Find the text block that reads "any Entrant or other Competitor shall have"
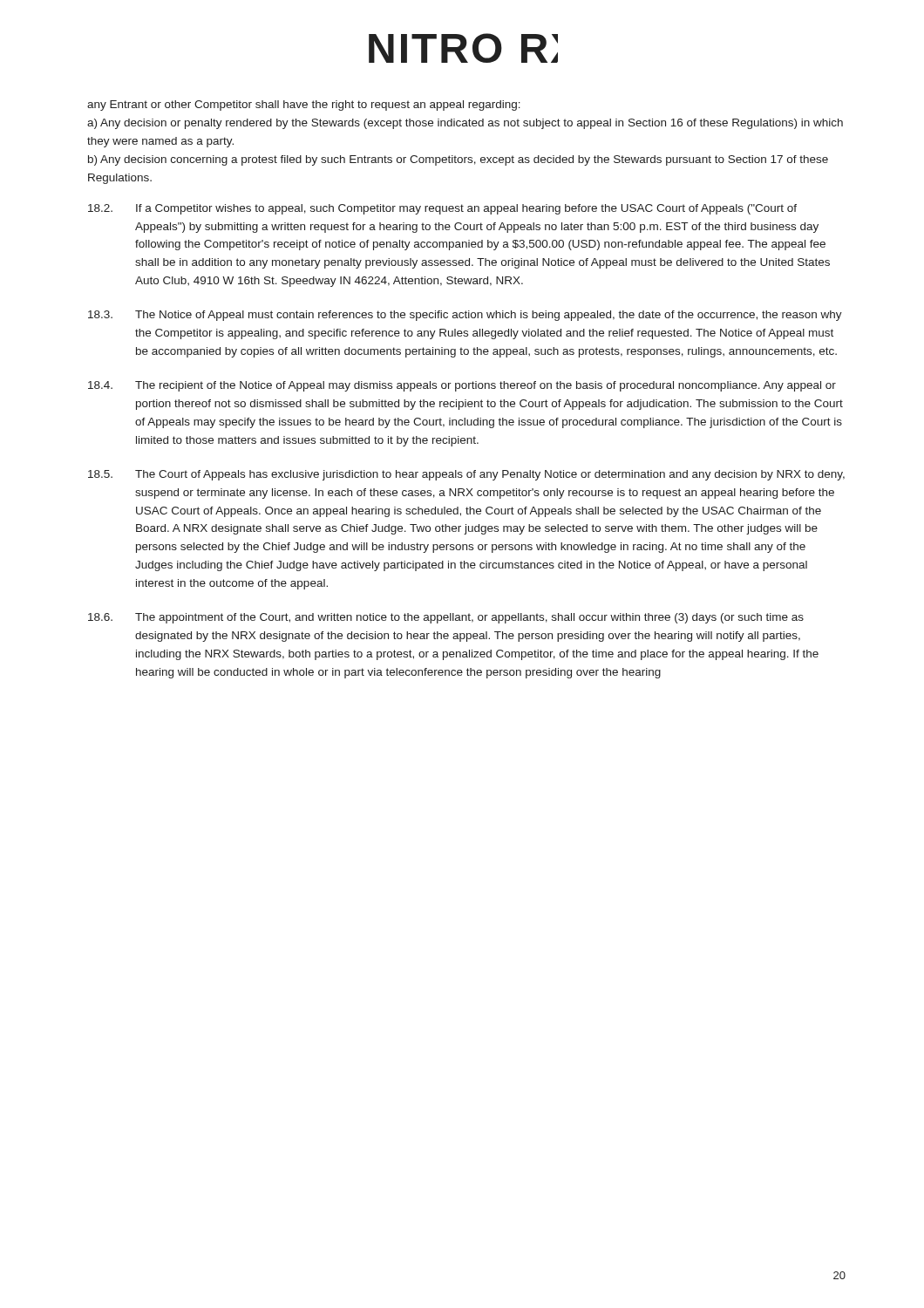 [304, 106]
